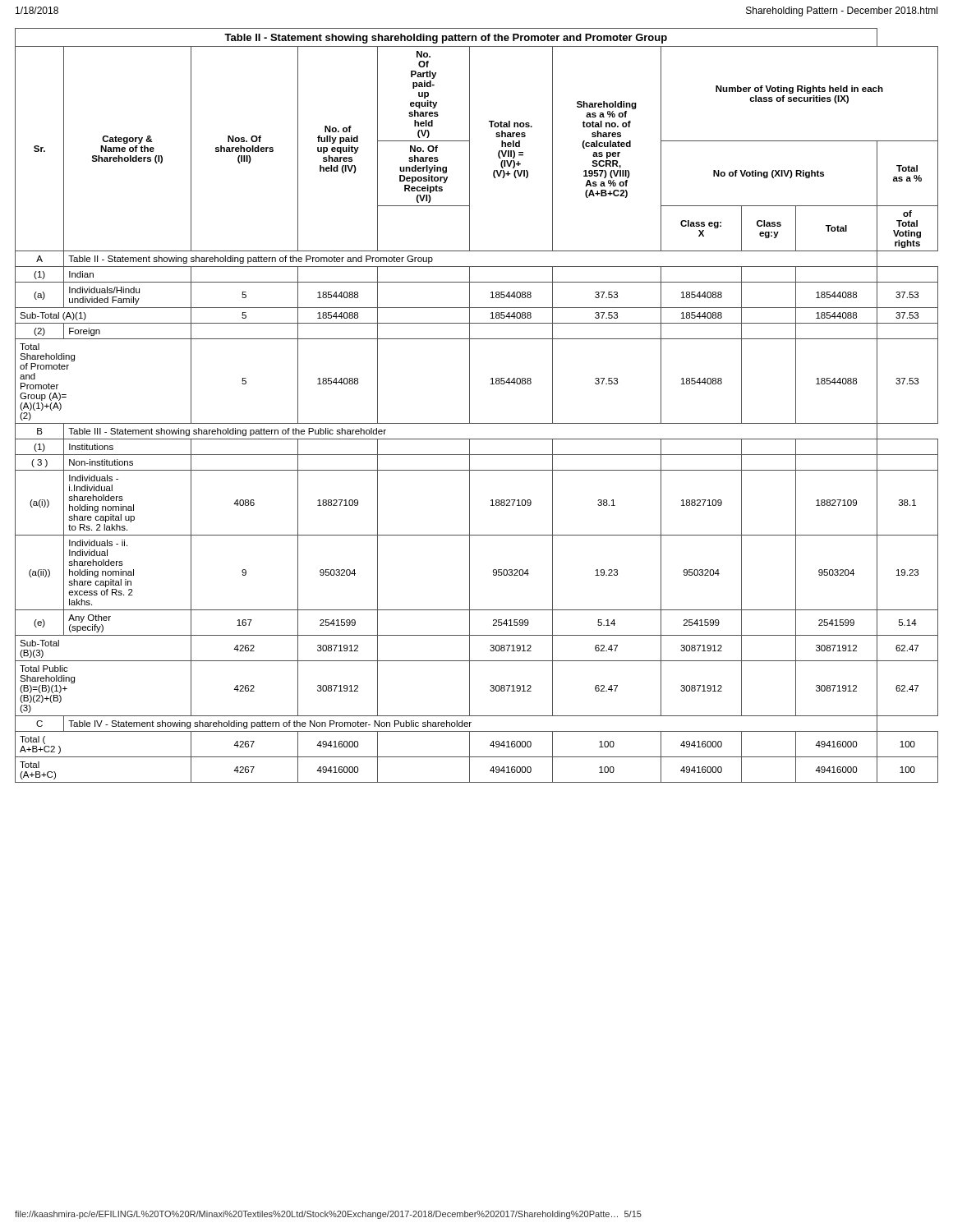Locate a table
The height and width of the screenshot is (1232, 953).
(476, 405)
